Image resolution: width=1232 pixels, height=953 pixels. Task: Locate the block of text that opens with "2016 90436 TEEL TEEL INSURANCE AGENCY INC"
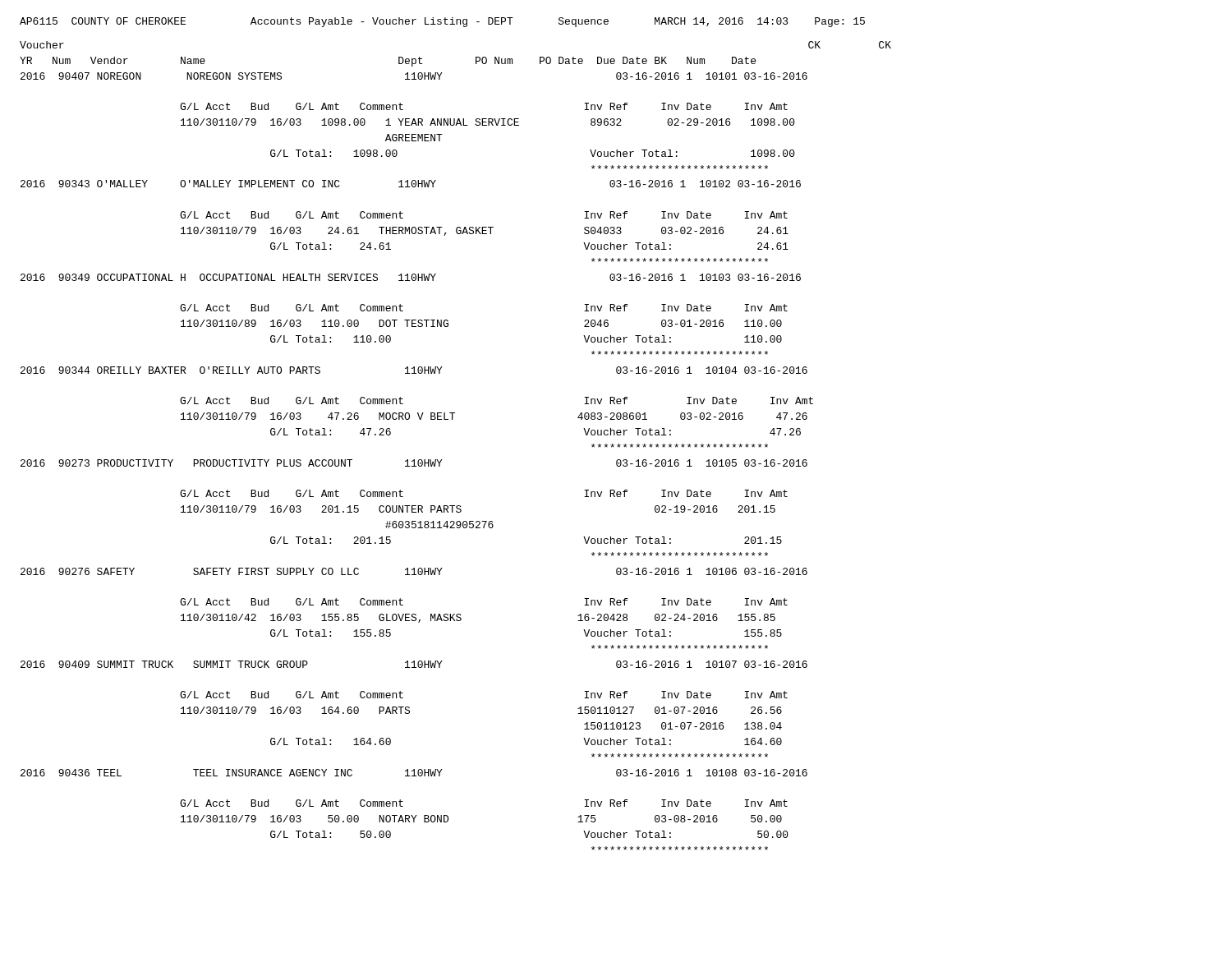click(x=414, y=773)
